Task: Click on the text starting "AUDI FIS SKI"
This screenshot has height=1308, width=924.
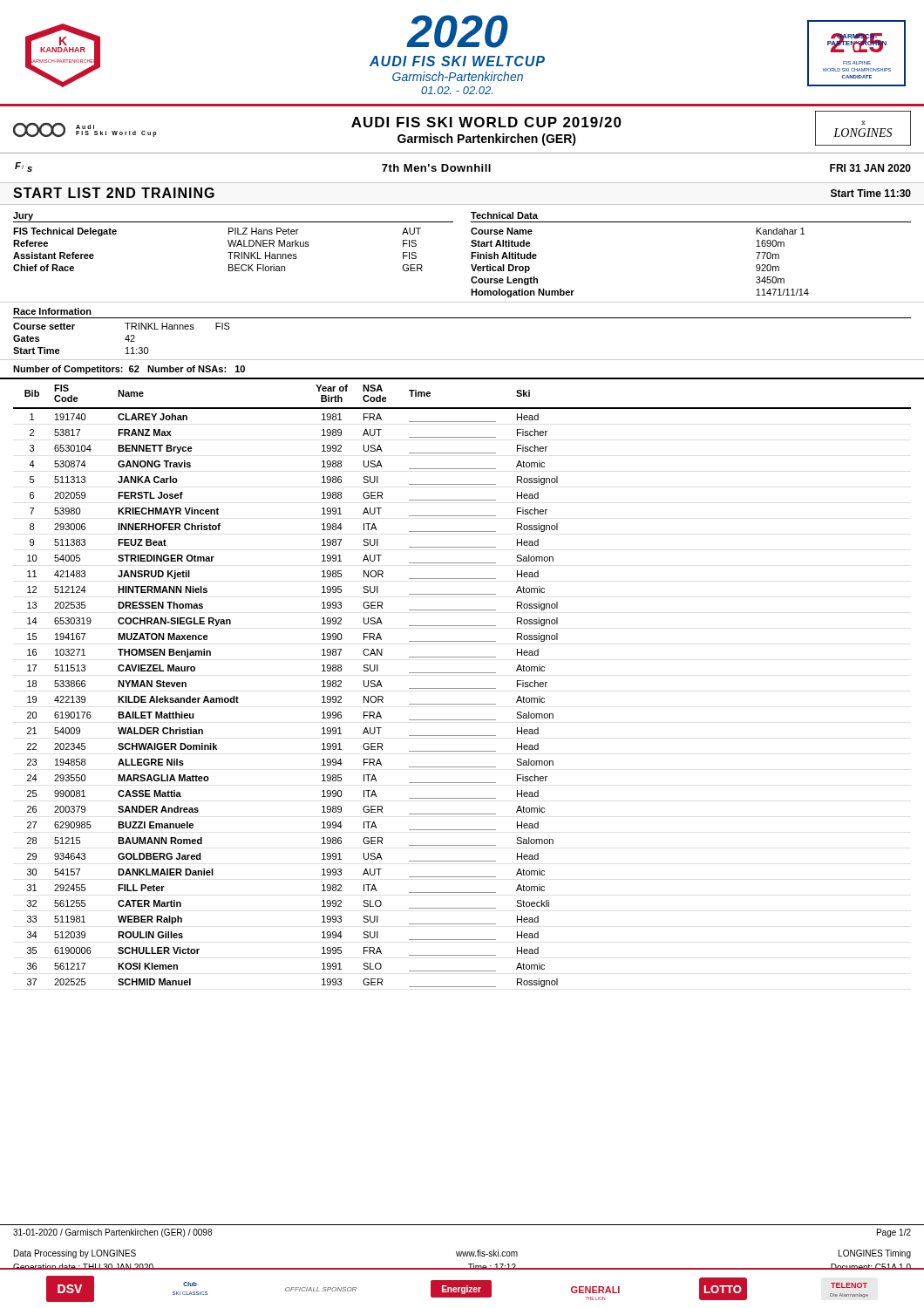Action: (487, 130)
